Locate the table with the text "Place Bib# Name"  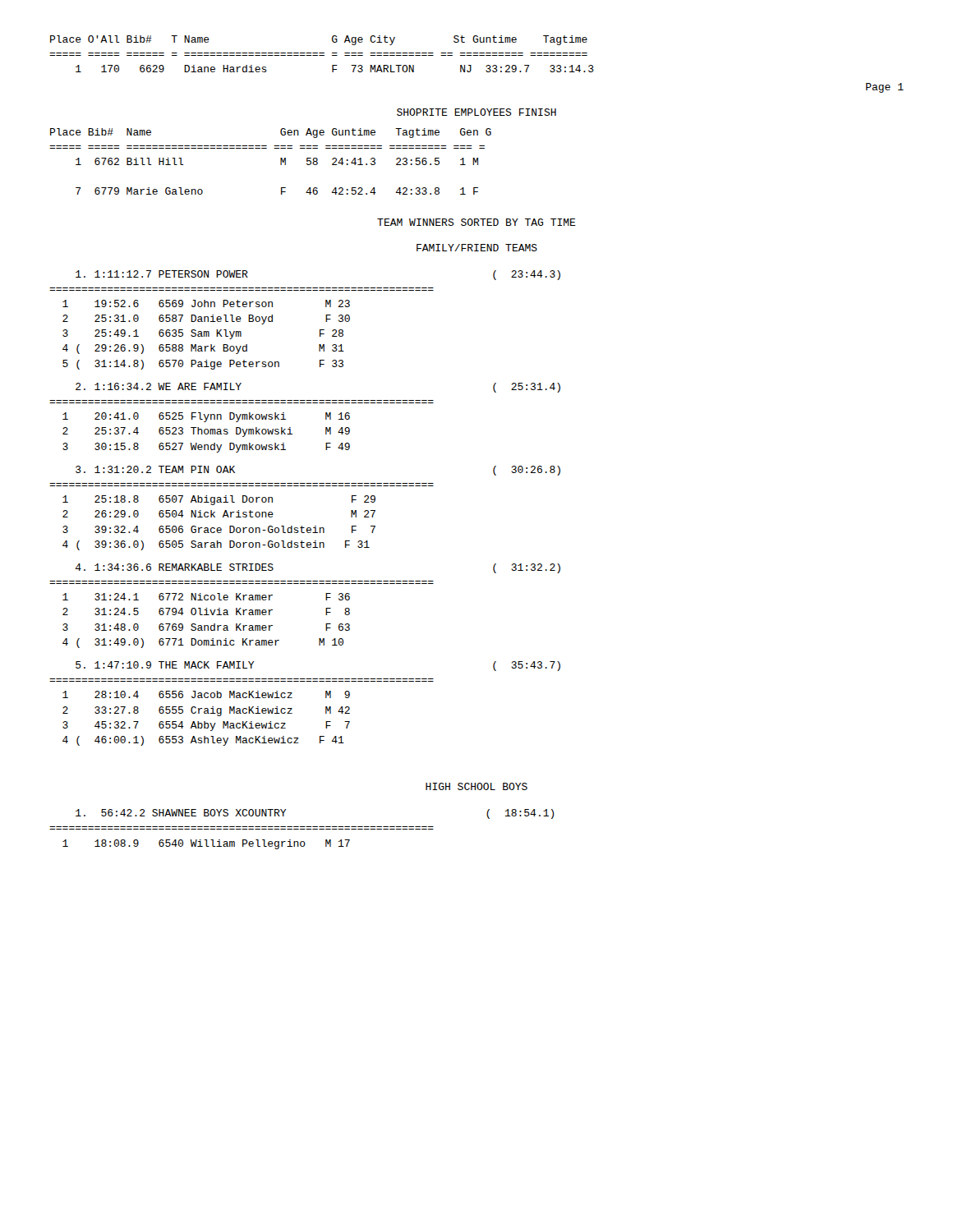(476, 163)
